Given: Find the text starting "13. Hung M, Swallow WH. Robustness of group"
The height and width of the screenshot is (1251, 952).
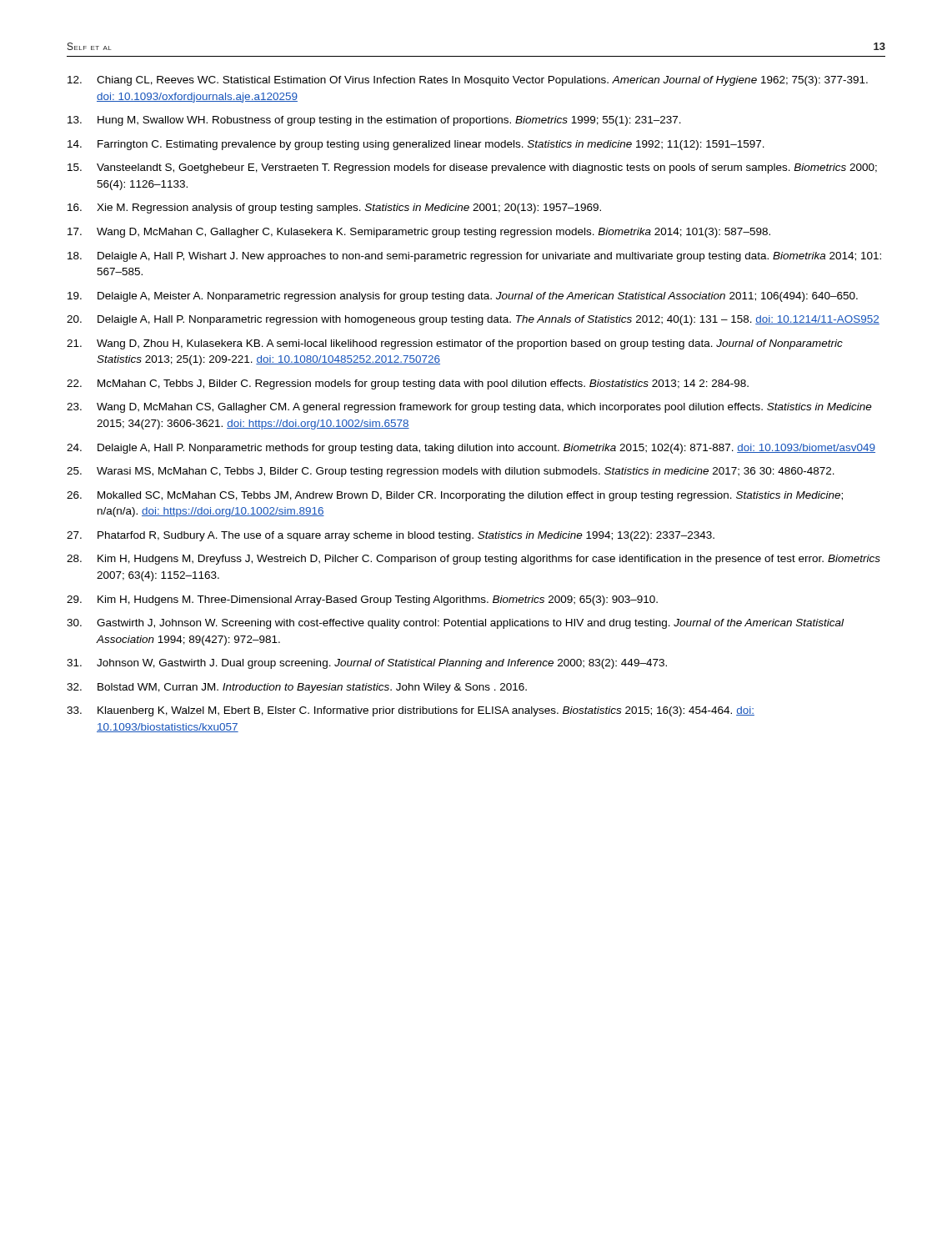Looking at the screenshot, I should (x=476, y=120).
